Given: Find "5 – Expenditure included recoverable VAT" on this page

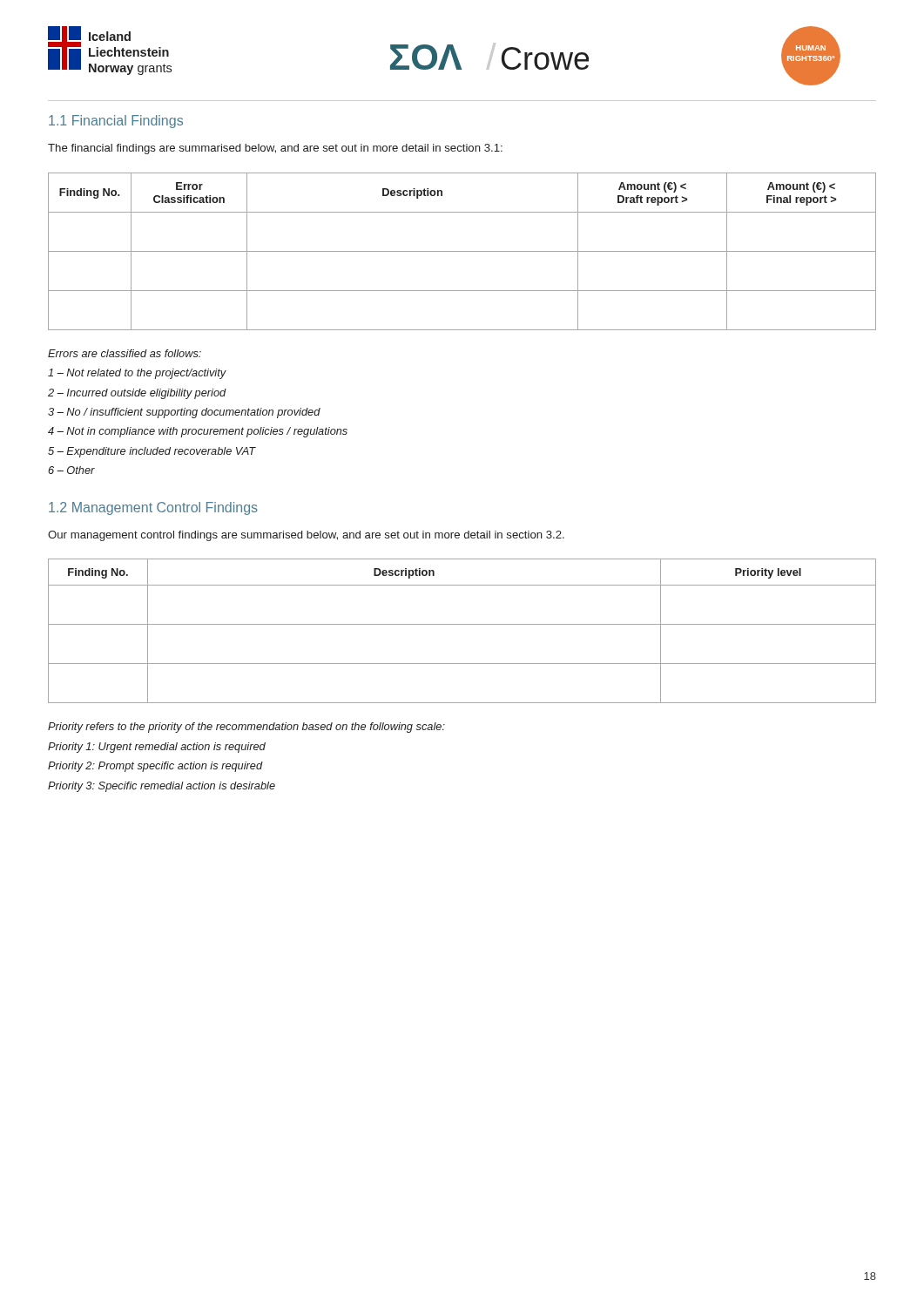Looking at the screenshot, I should coord(152,451).
